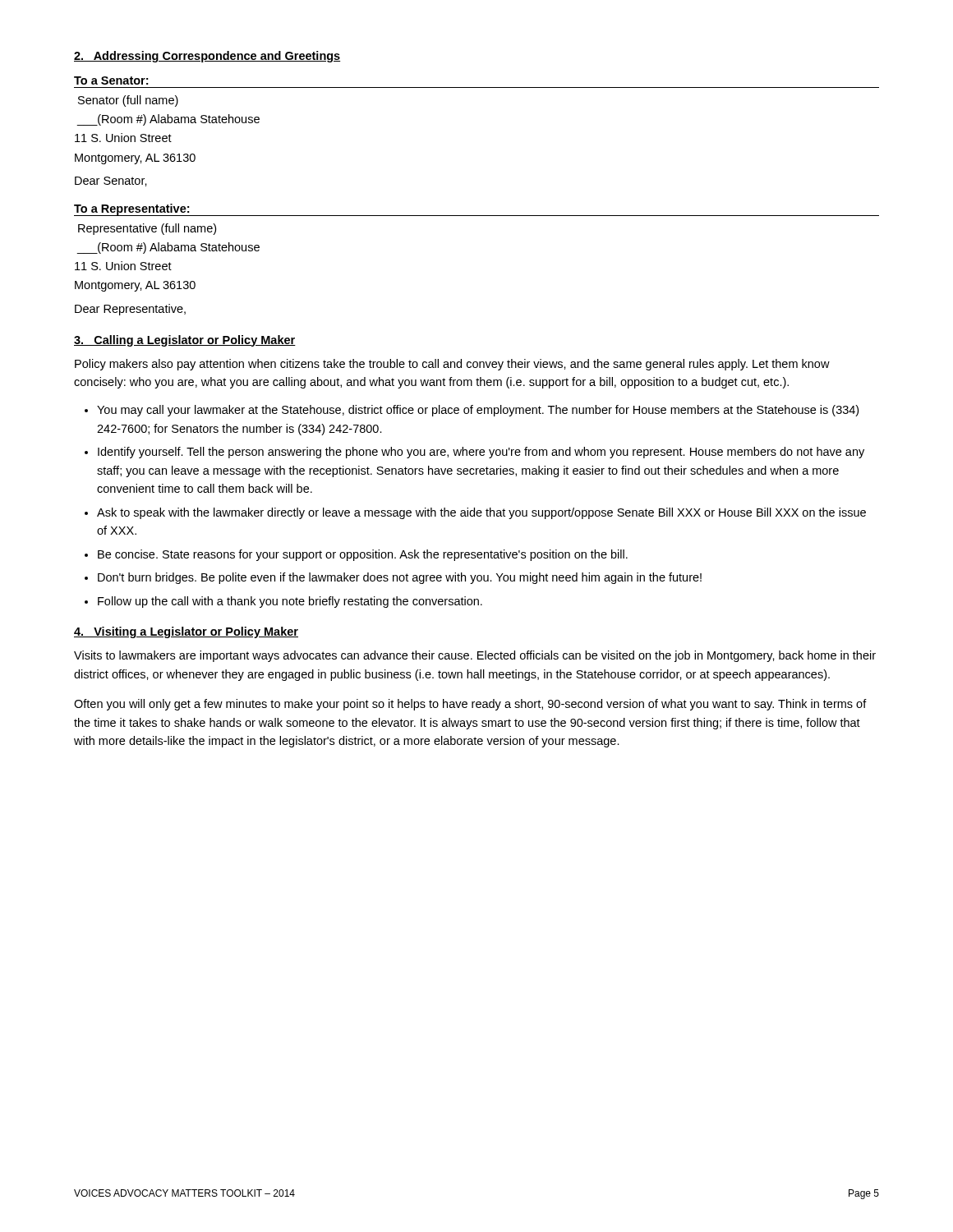Find the text starting "Policy makers also pay attention when citizens"
Image resolution: width=953 pixels, height=1232 pixels.
point(452,373)
